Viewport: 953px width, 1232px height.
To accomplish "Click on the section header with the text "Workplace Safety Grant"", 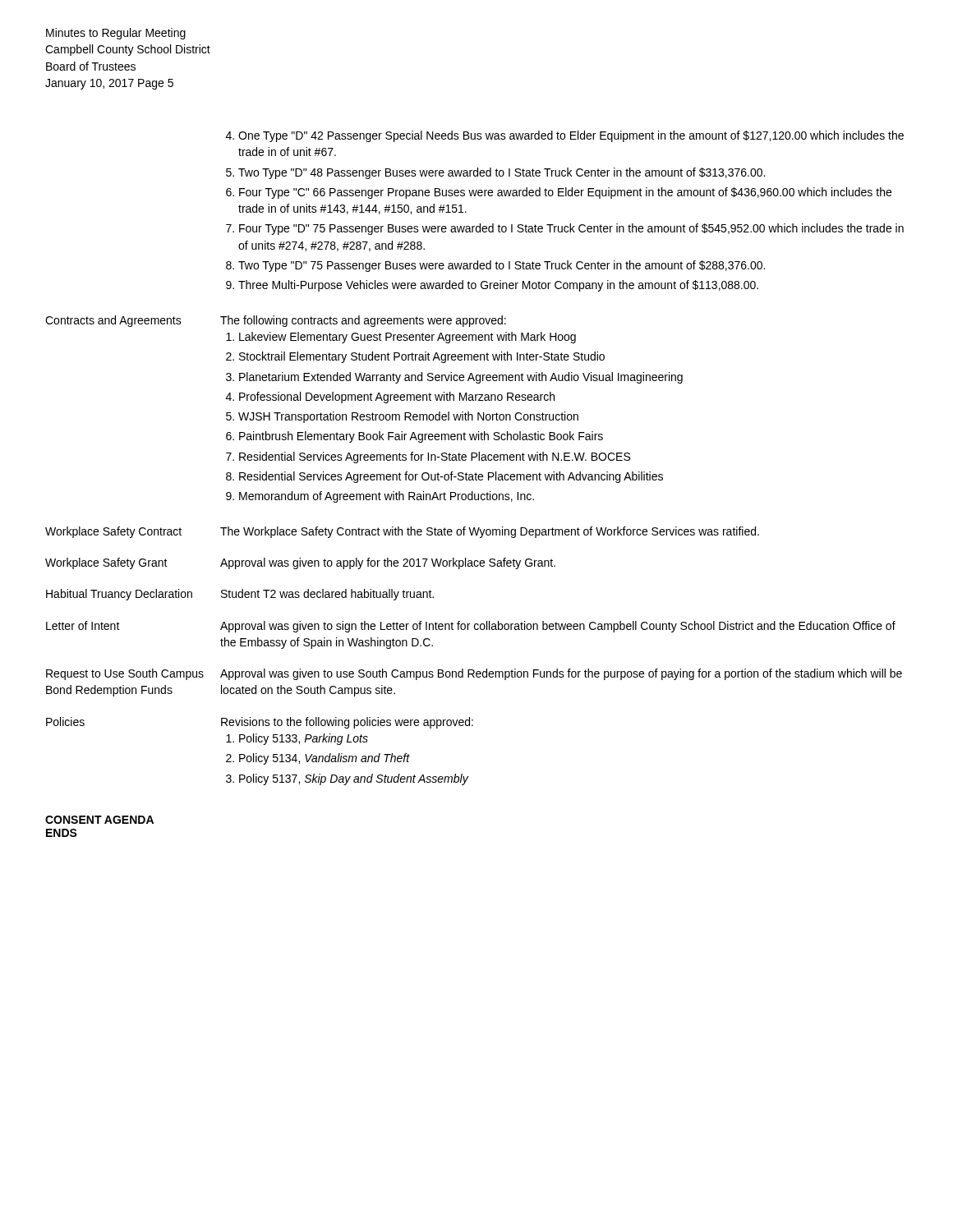I will (x=106, y=563).
